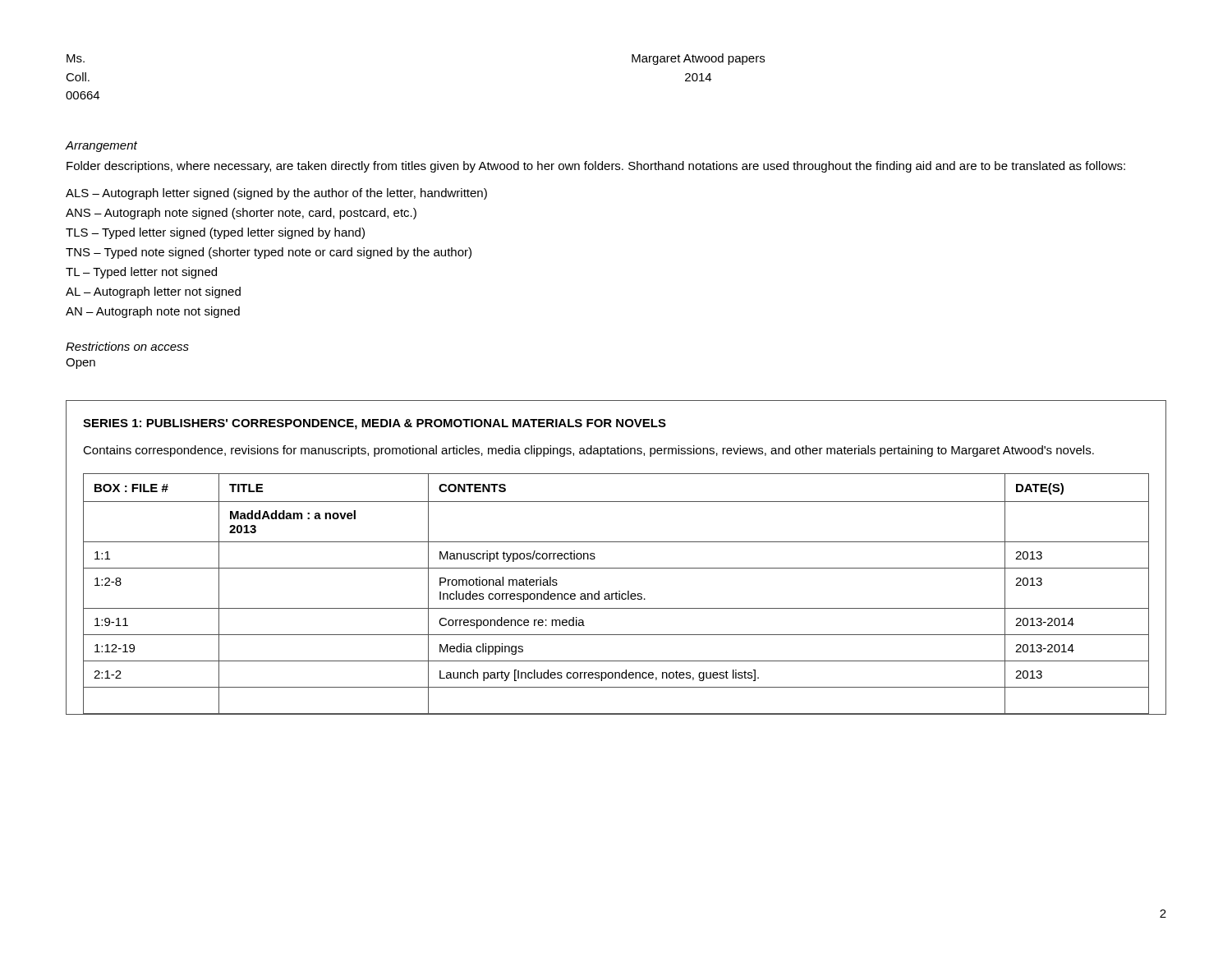Image resolution: width=1232 pixels, height=953 pixels.
Task: Click on the text block starting "Contains correspondence, revisions"
Action: 589,450
